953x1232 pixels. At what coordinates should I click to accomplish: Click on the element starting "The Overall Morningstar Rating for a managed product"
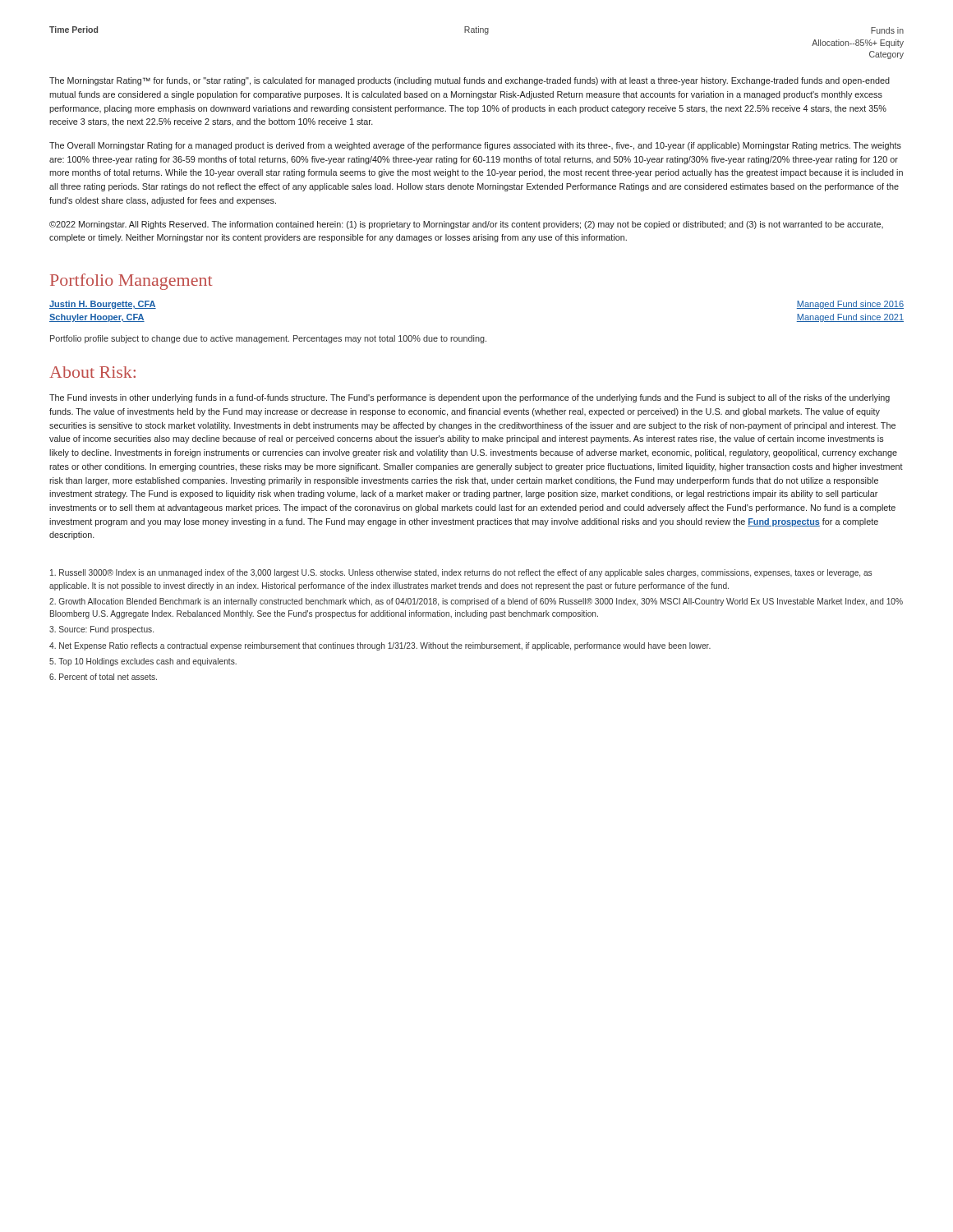pos(476,173)
